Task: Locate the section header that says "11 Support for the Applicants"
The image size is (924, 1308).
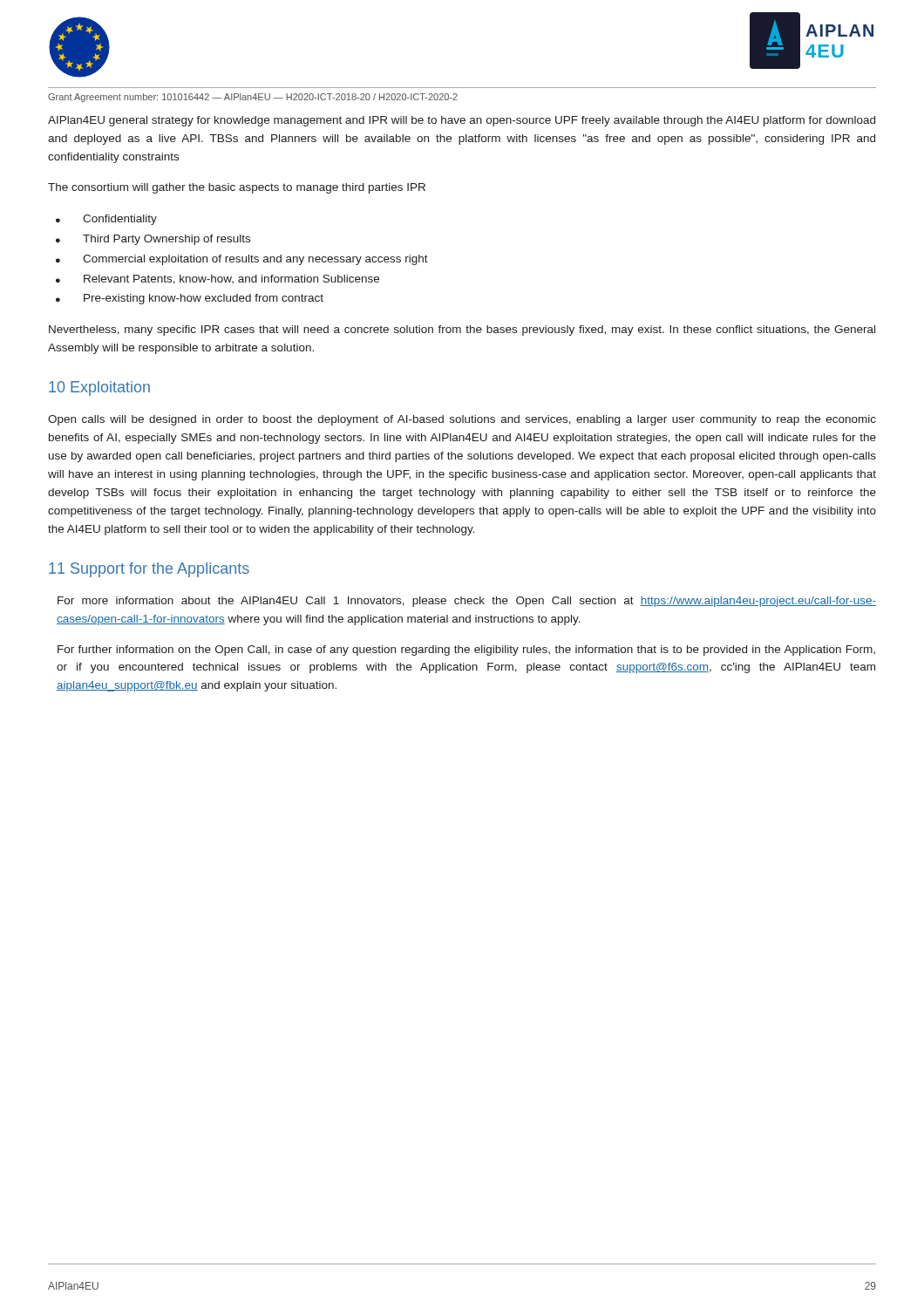Action: [149, 568]
